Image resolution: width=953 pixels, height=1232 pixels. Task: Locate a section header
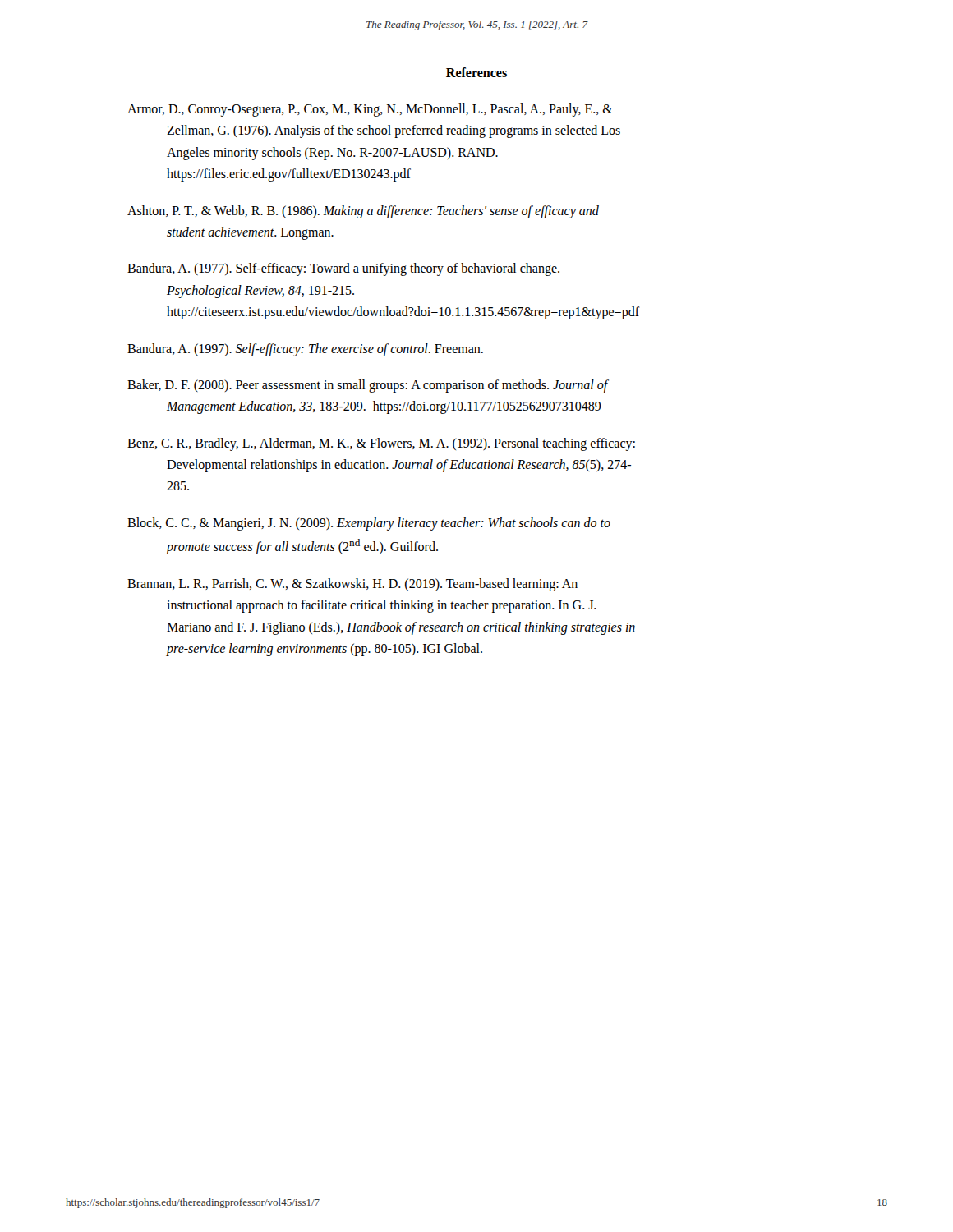coord(476,73)
